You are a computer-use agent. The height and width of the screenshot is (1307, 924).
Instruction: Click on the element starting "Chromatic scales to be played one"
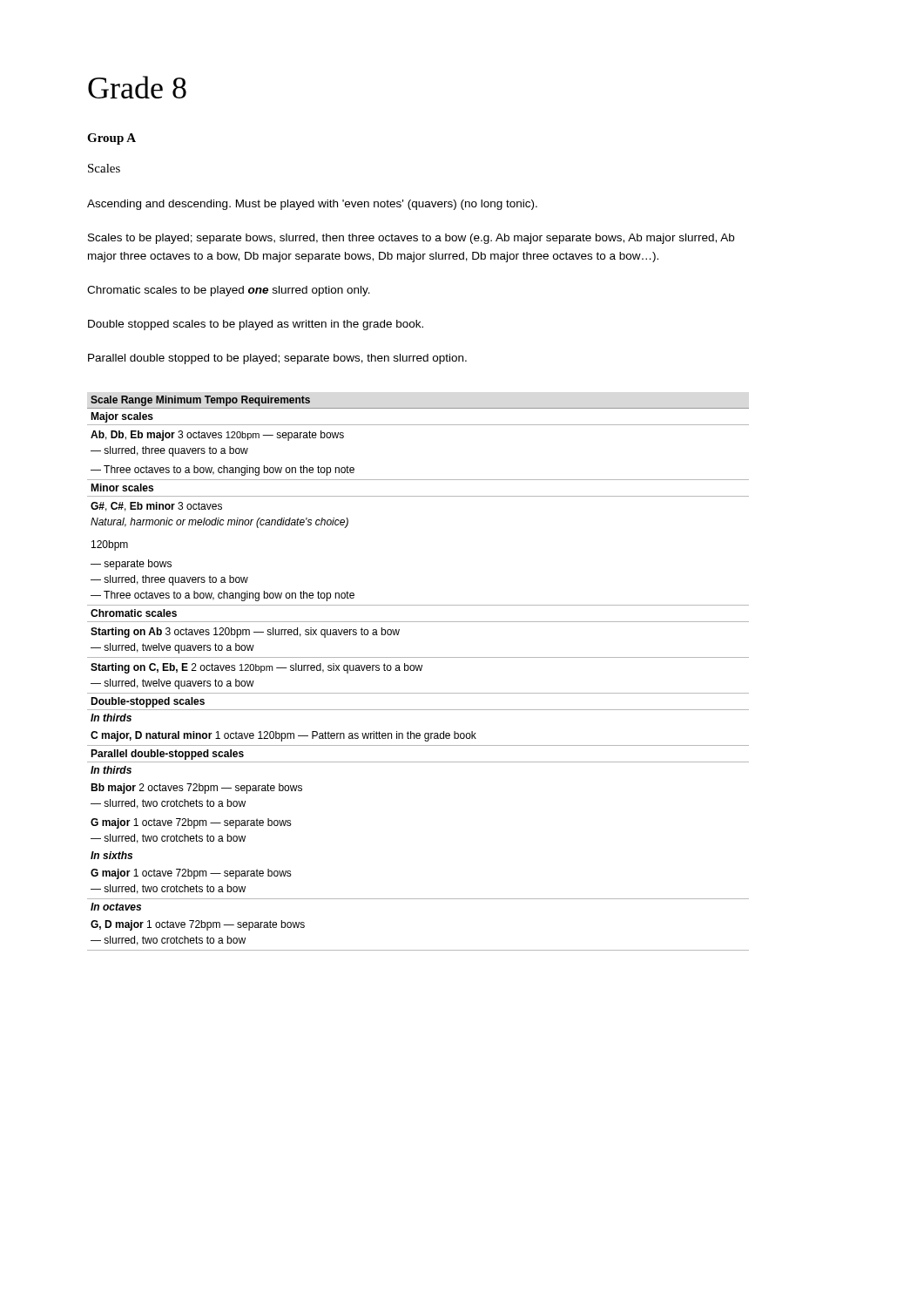(229, 291)
